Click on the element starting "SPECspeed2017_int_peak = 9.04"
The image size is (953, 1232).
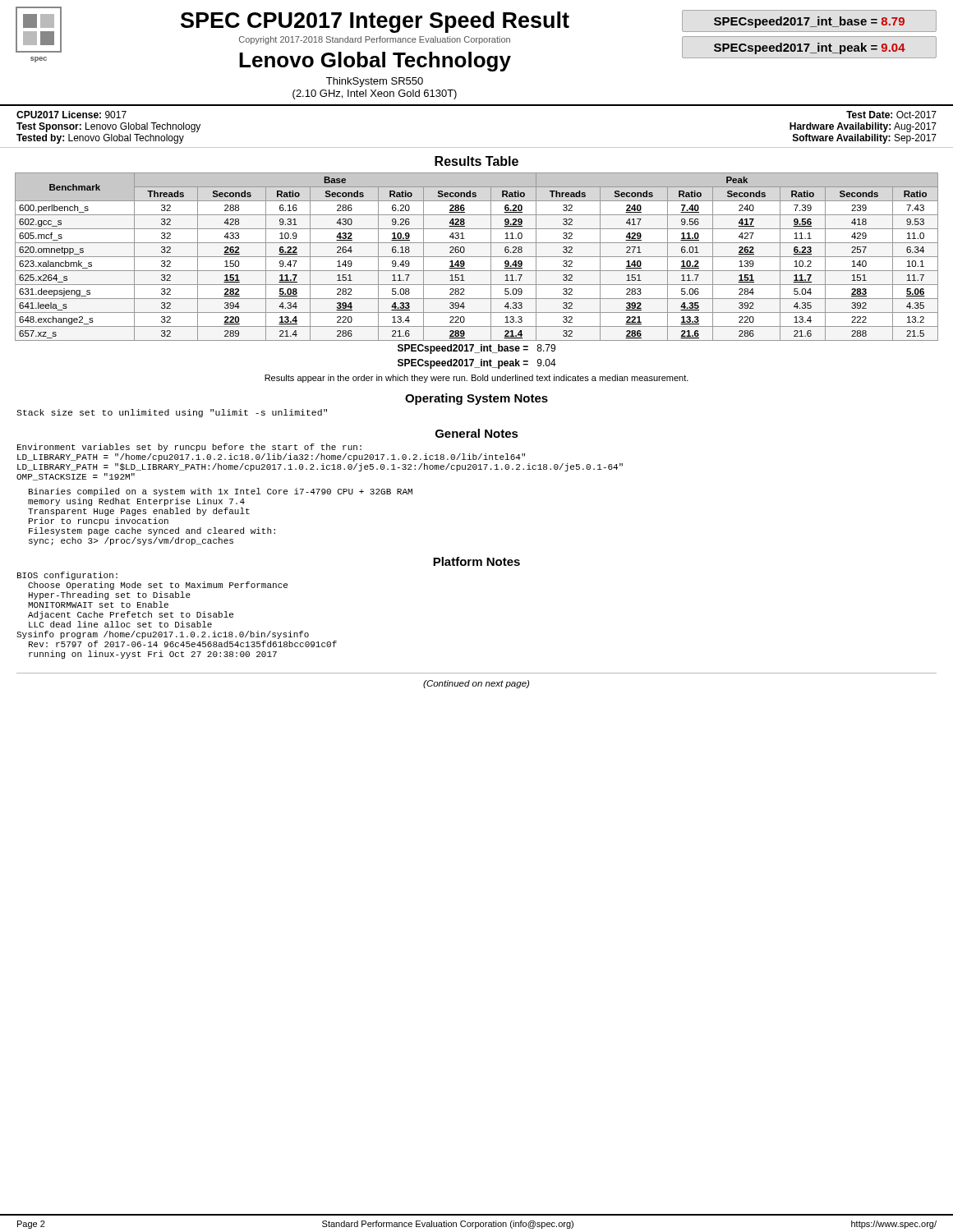pos(809,47)
